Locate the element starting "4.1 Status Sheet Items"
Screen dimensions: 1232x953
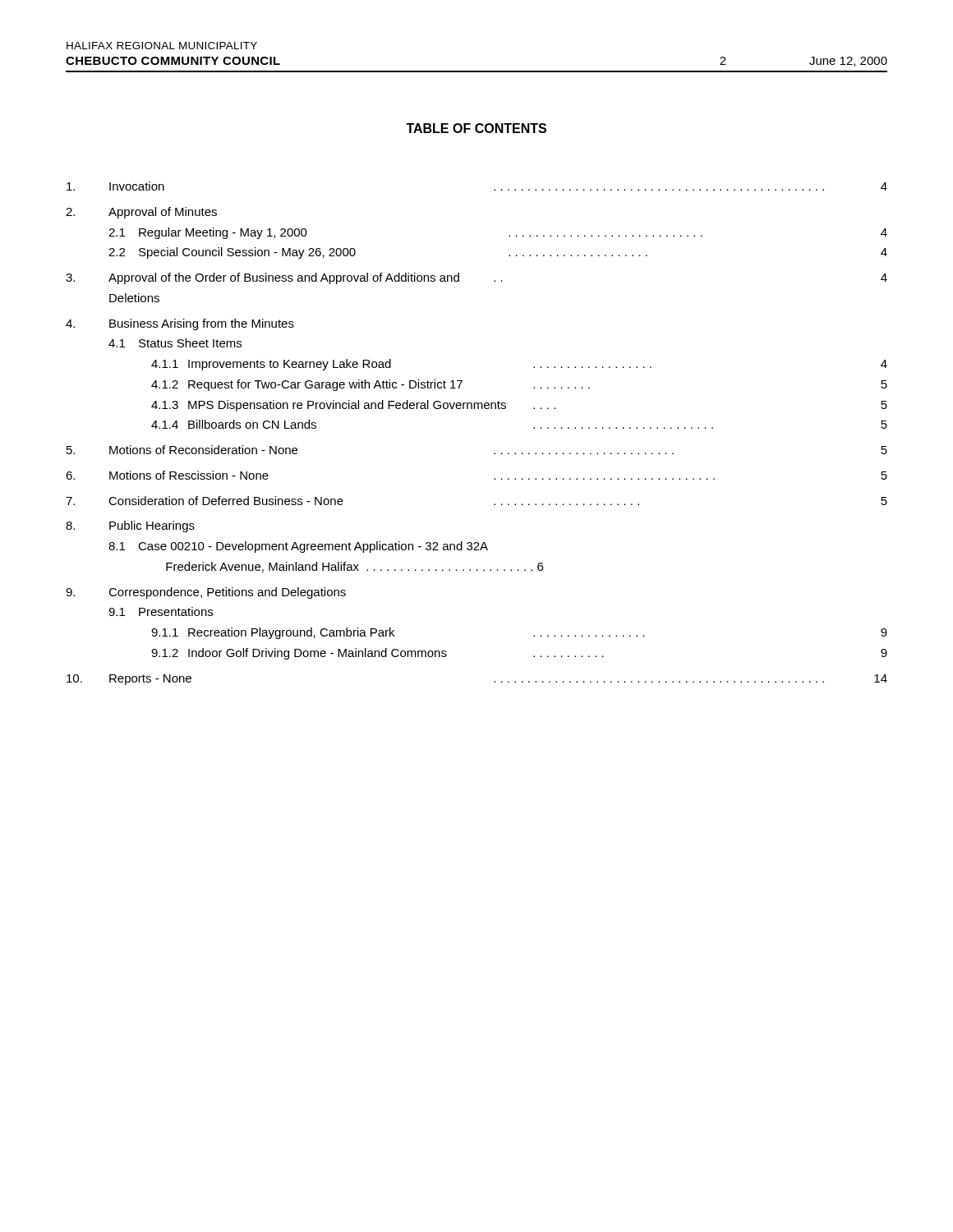tap(175, 343)
